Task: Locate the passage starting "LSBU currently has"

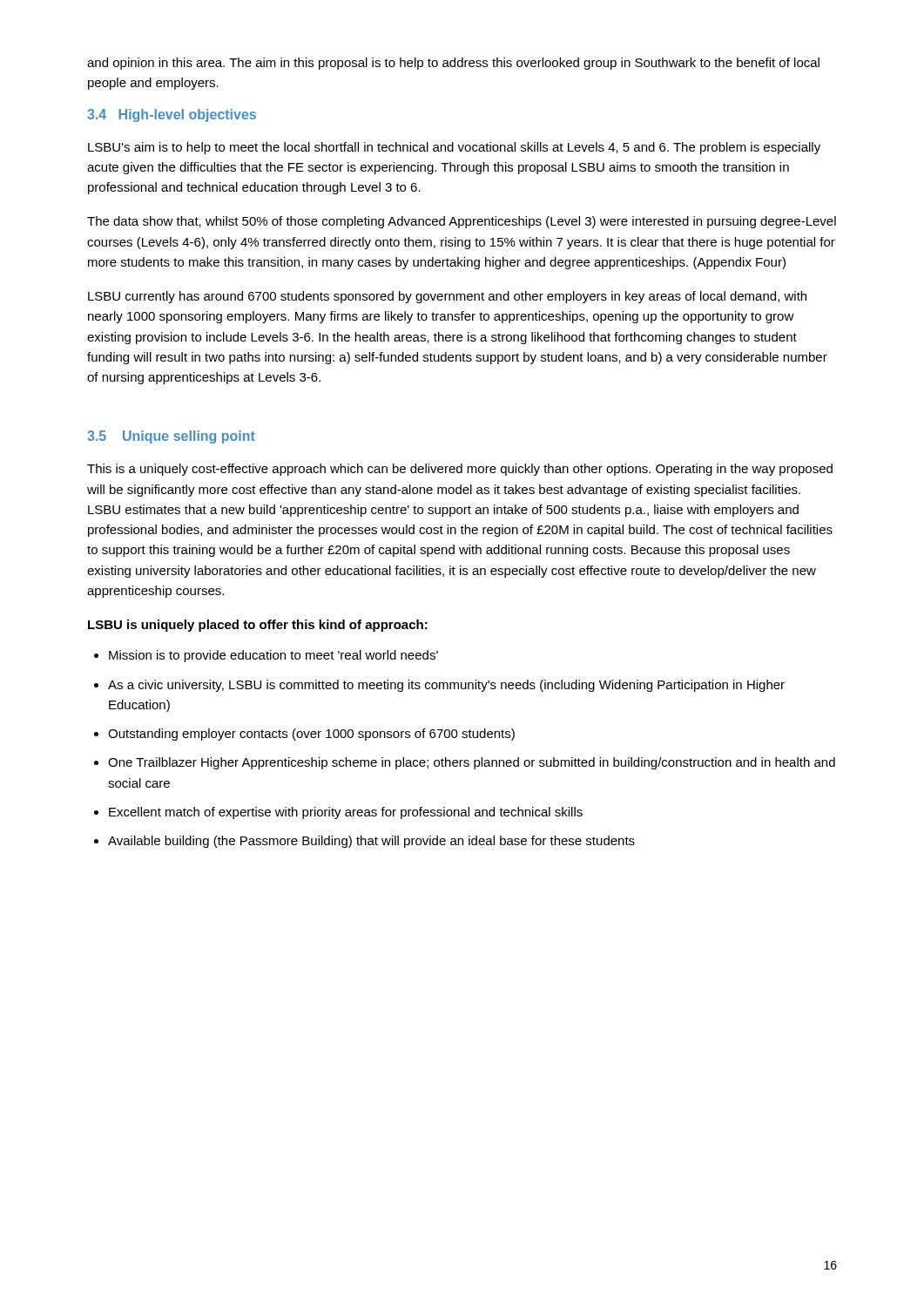Action: [462, 336]
